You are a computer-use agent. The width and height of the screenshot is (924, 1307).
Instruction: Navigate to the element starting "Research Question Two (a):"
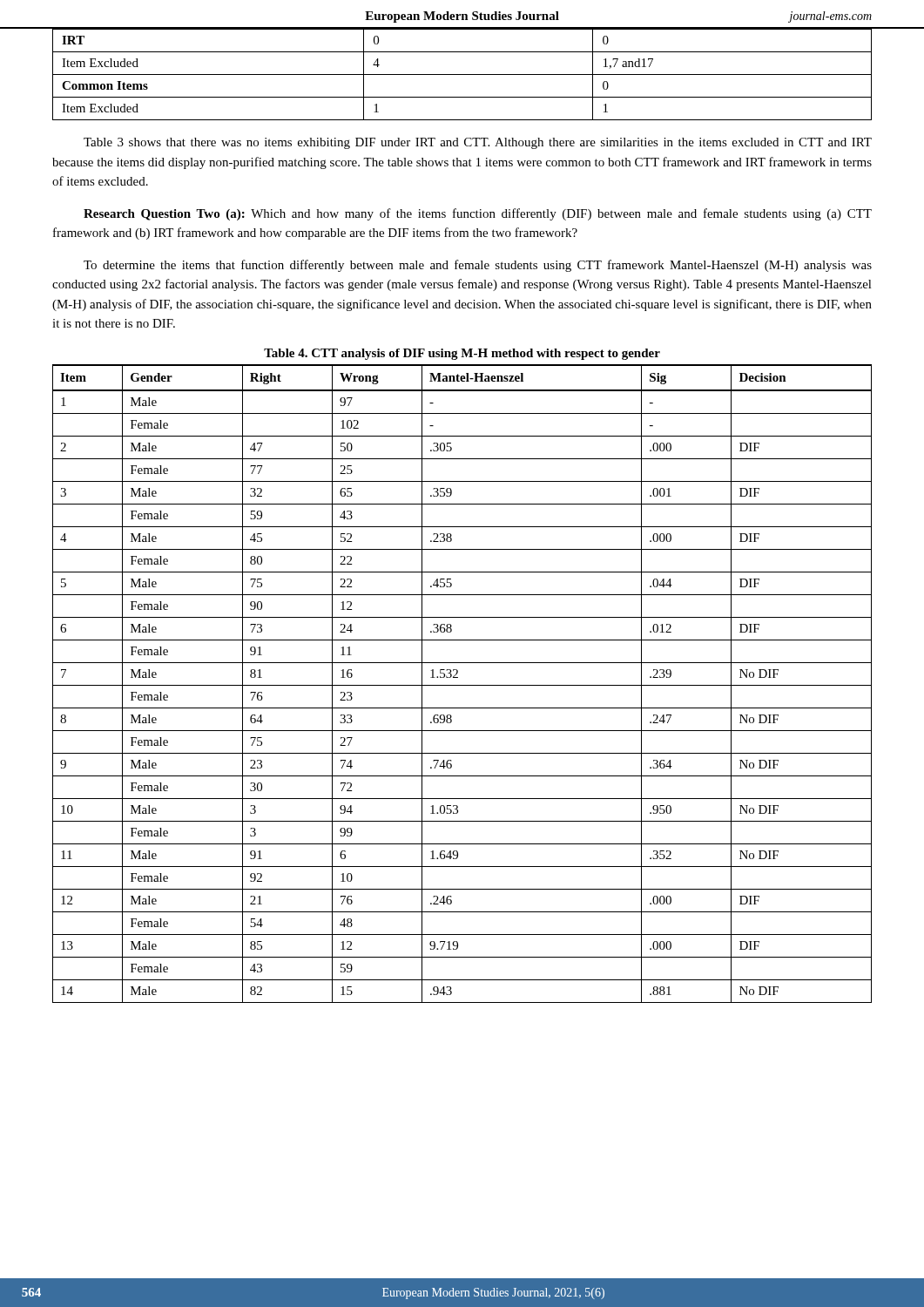(x=462, y=223)
